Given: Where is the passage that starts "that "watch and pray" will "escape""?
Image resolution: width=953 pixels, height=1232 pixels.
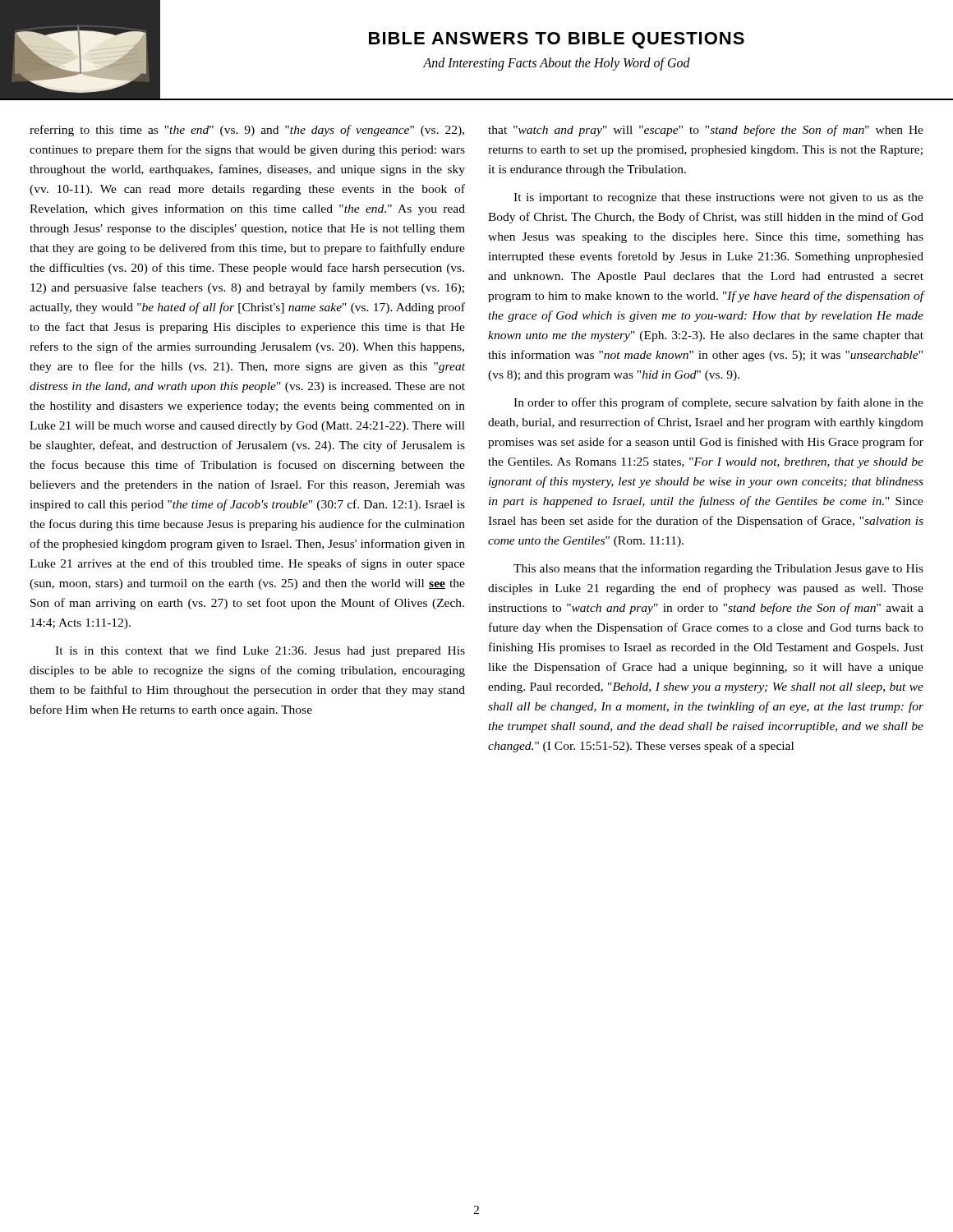Looking at the screenshot, I should click(706, 438).
